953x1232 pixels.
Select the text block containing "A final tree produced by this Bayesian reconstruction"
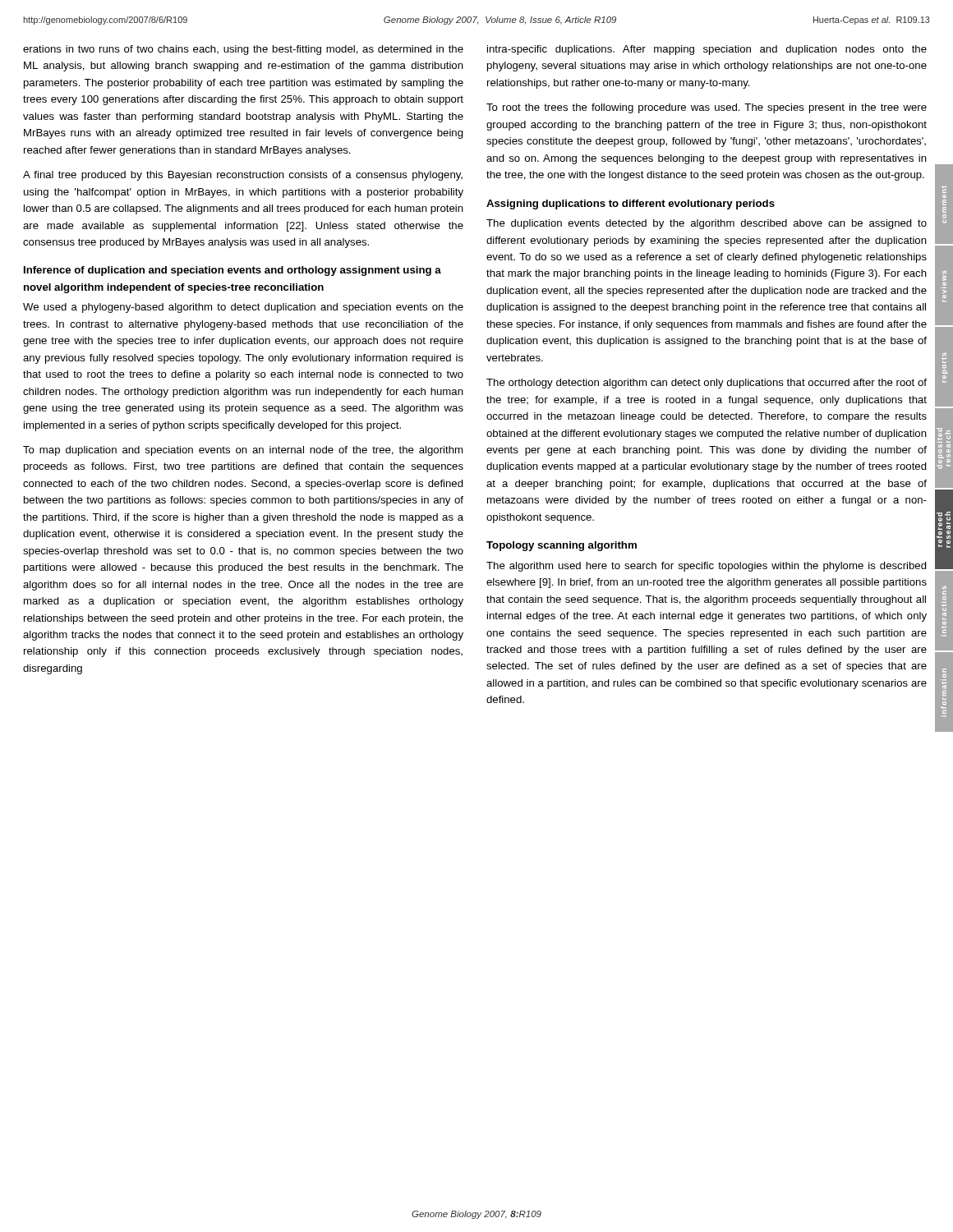[243, 209]
